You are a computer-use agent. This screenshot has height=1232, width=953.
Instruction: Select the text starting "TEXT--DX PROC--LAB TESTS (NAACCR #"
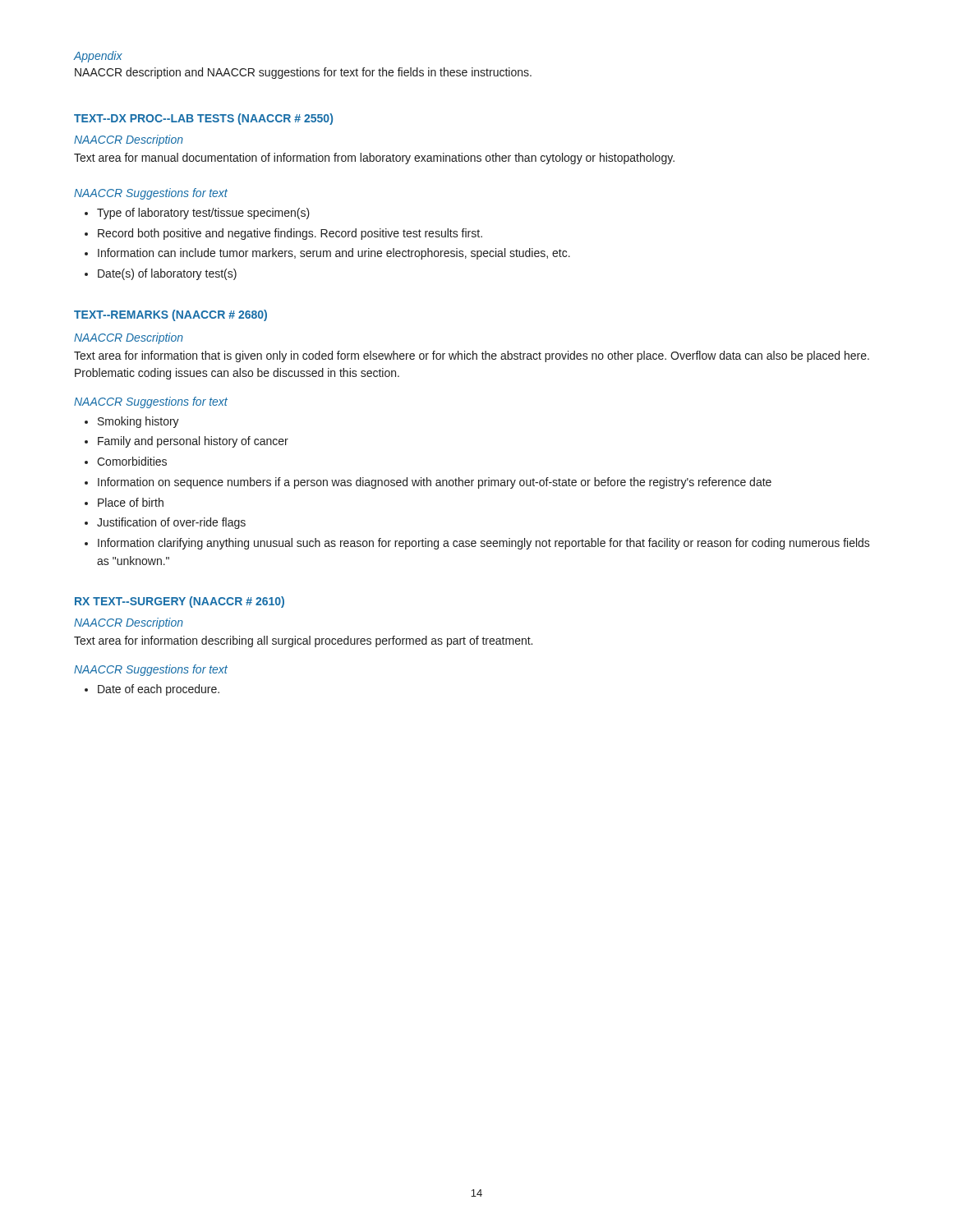point(204,118)
